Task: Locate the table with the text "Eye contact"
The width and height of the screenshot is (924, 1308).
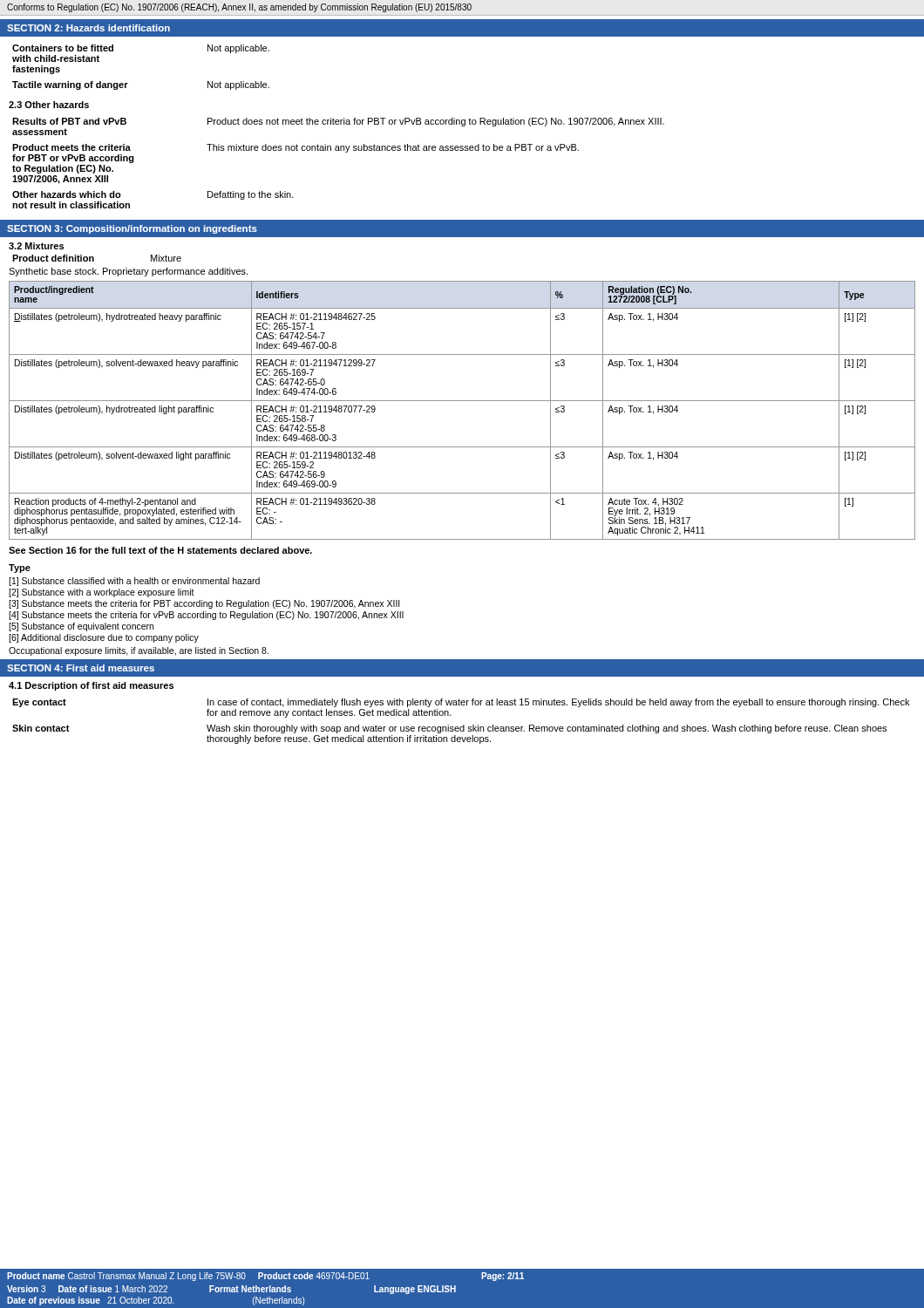Action: (462, 722)
